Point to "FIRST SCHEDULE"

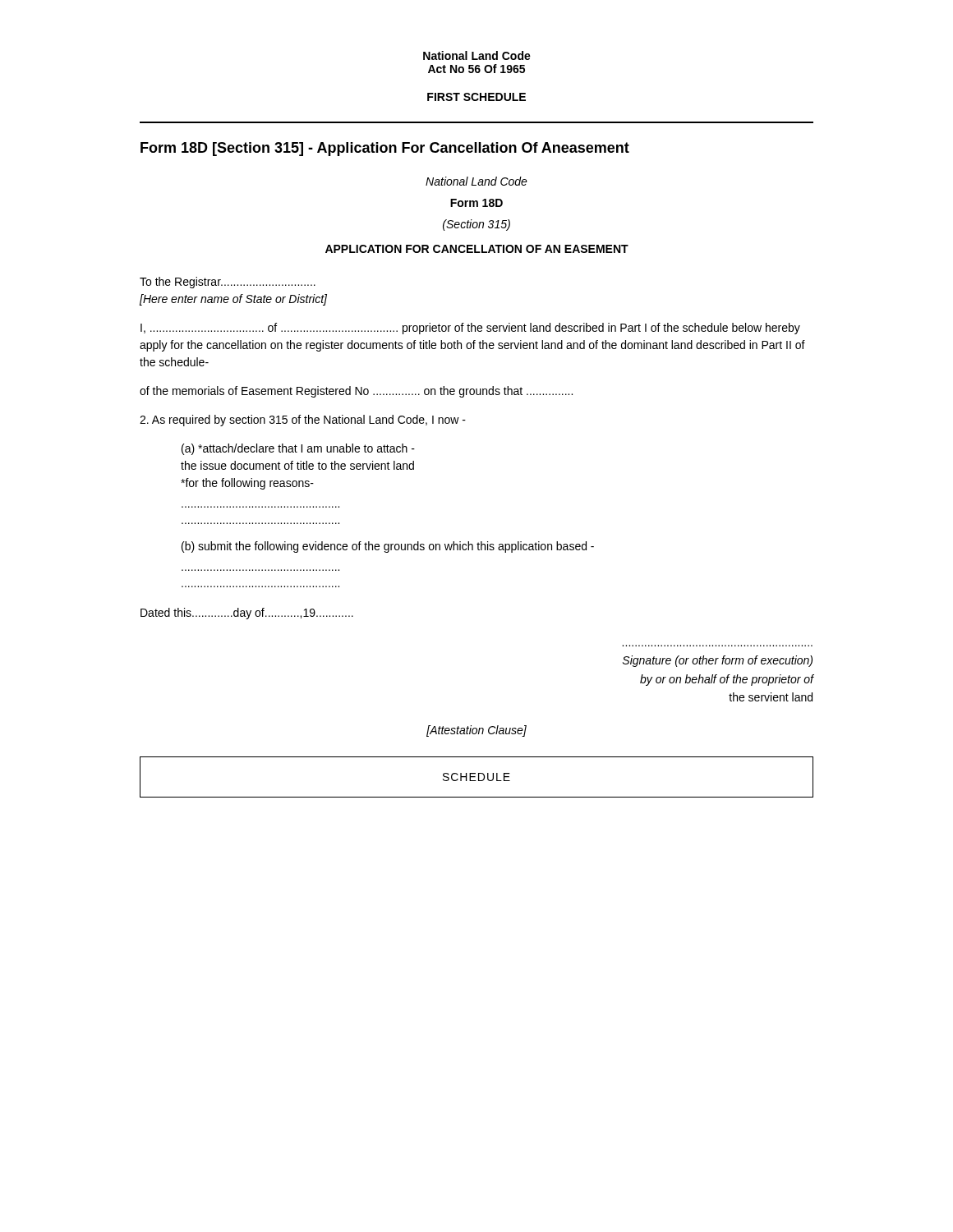tap(476, 97)
